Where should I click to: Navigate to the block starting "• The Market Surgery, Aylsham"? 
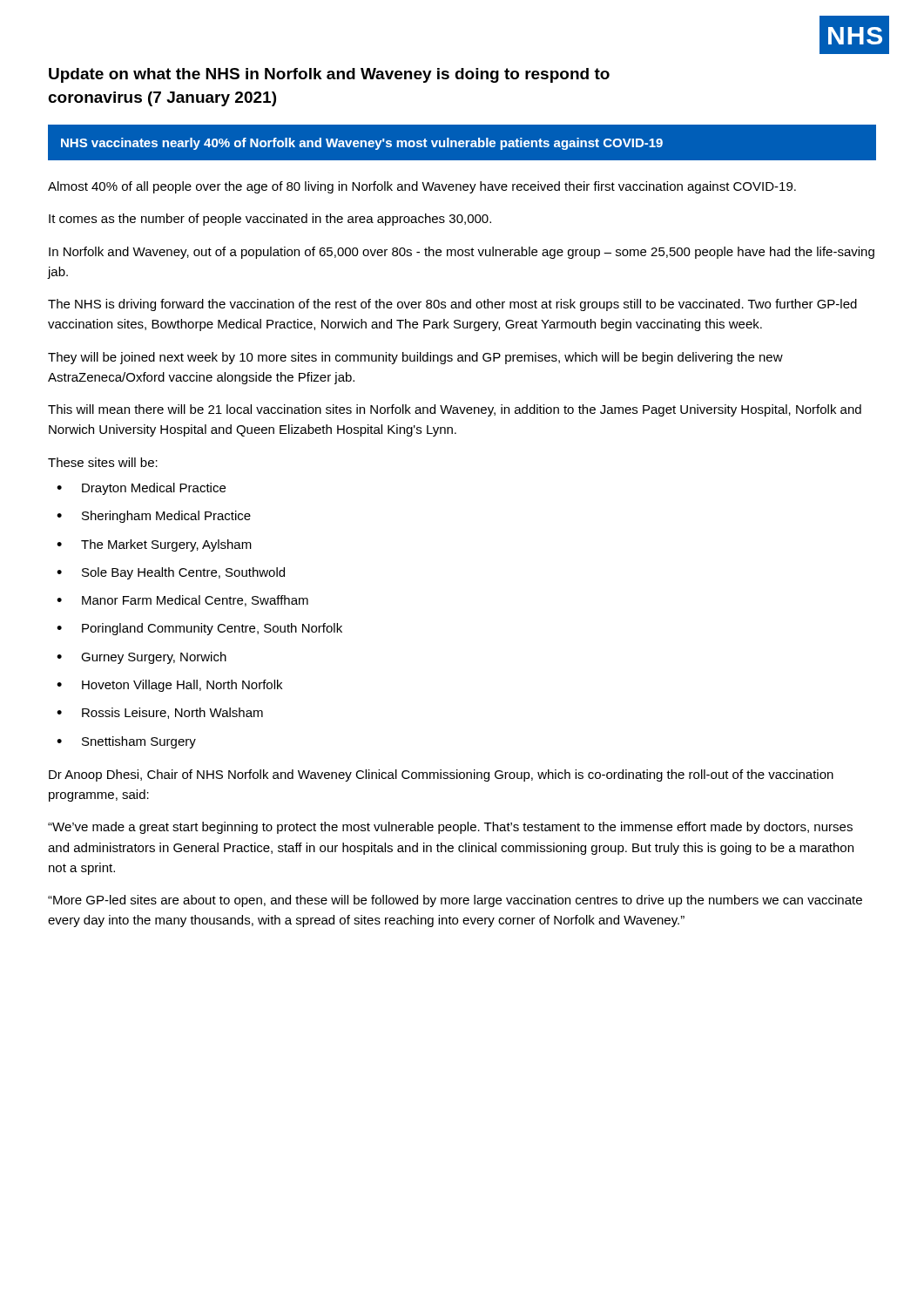click(154, 545)
